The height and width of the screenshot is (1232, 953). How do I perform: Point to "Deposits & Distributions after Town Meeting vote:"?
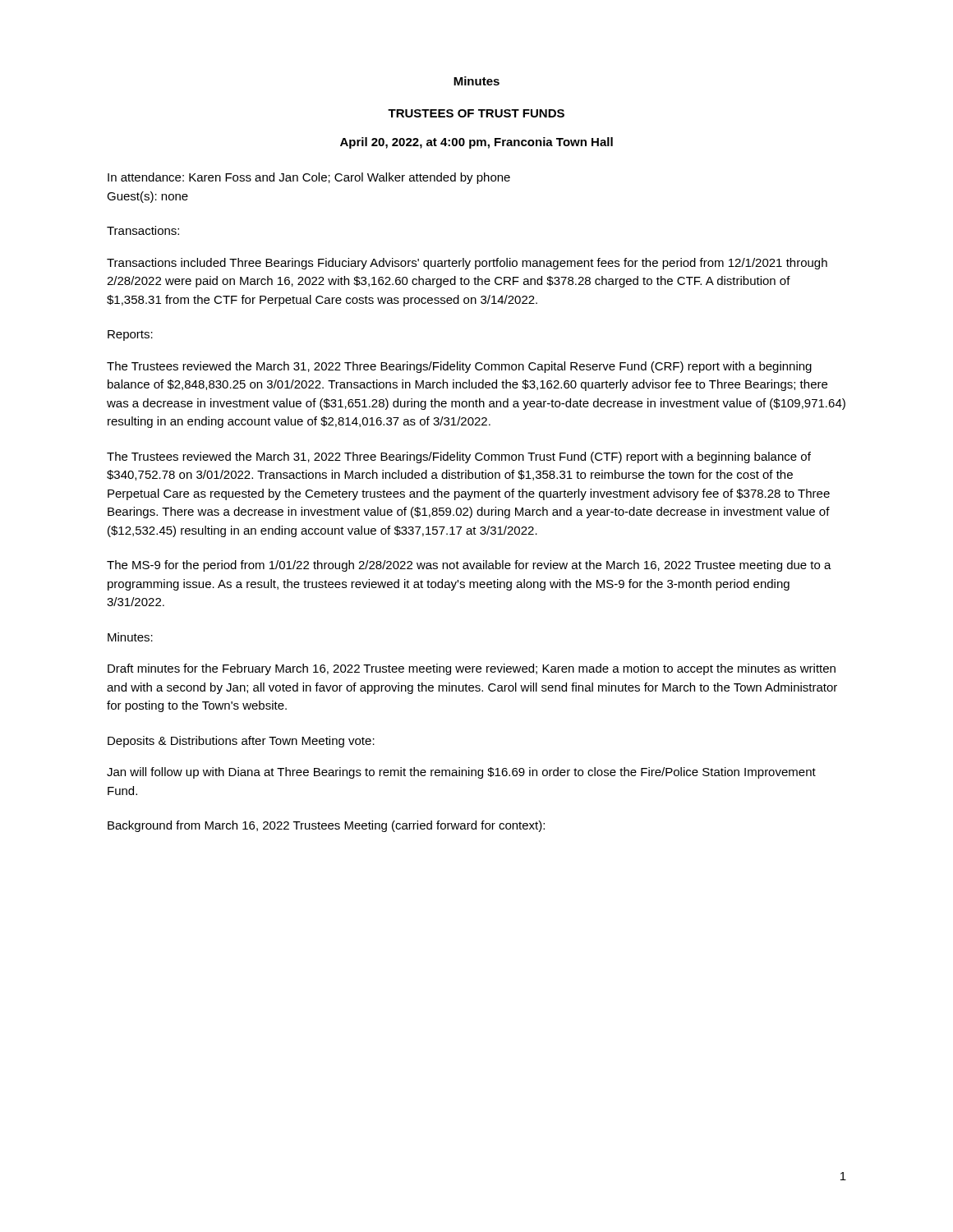[x=241, y=740]
